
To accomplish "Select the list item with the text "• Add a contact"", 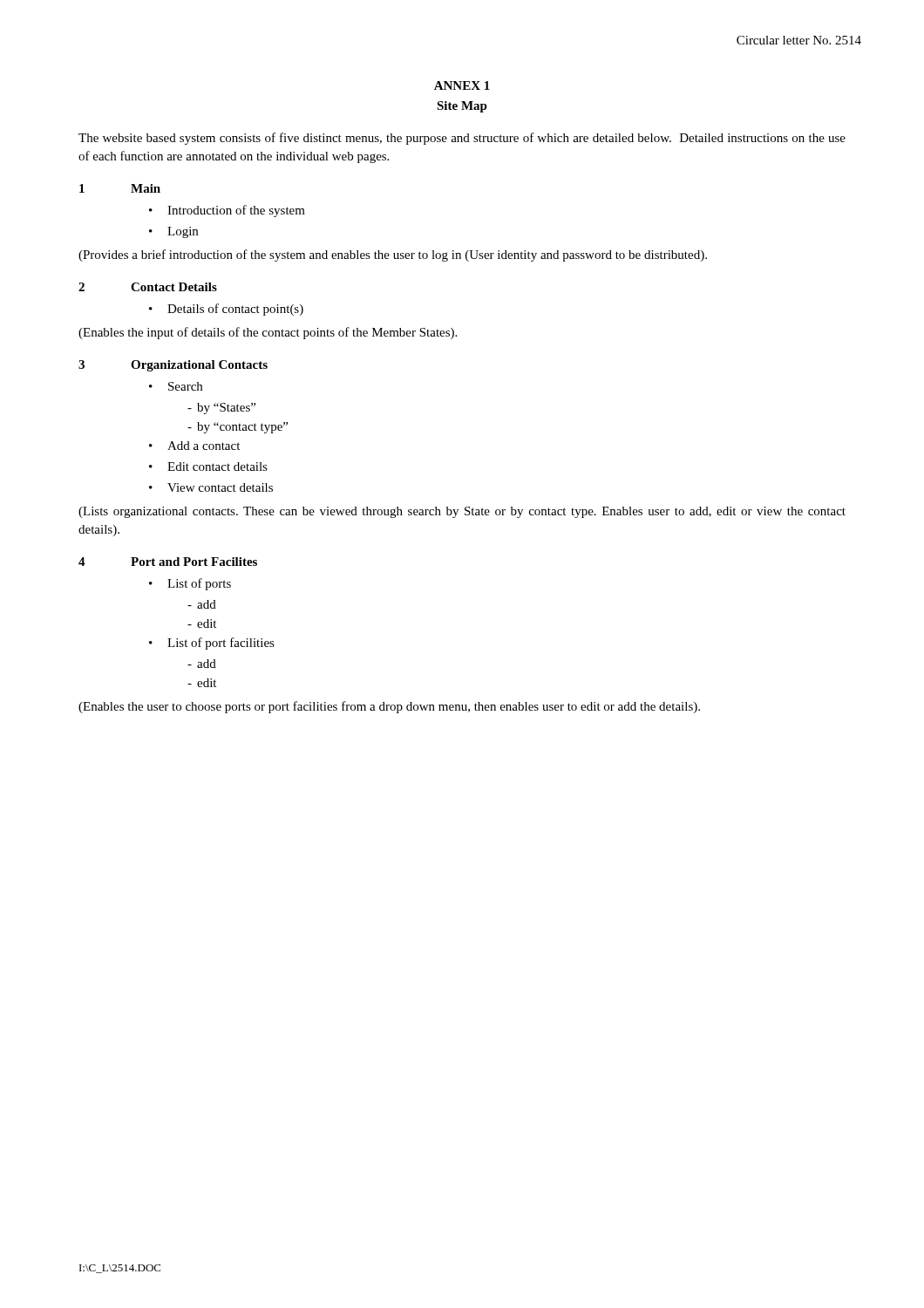I will (x=194, y=446).
